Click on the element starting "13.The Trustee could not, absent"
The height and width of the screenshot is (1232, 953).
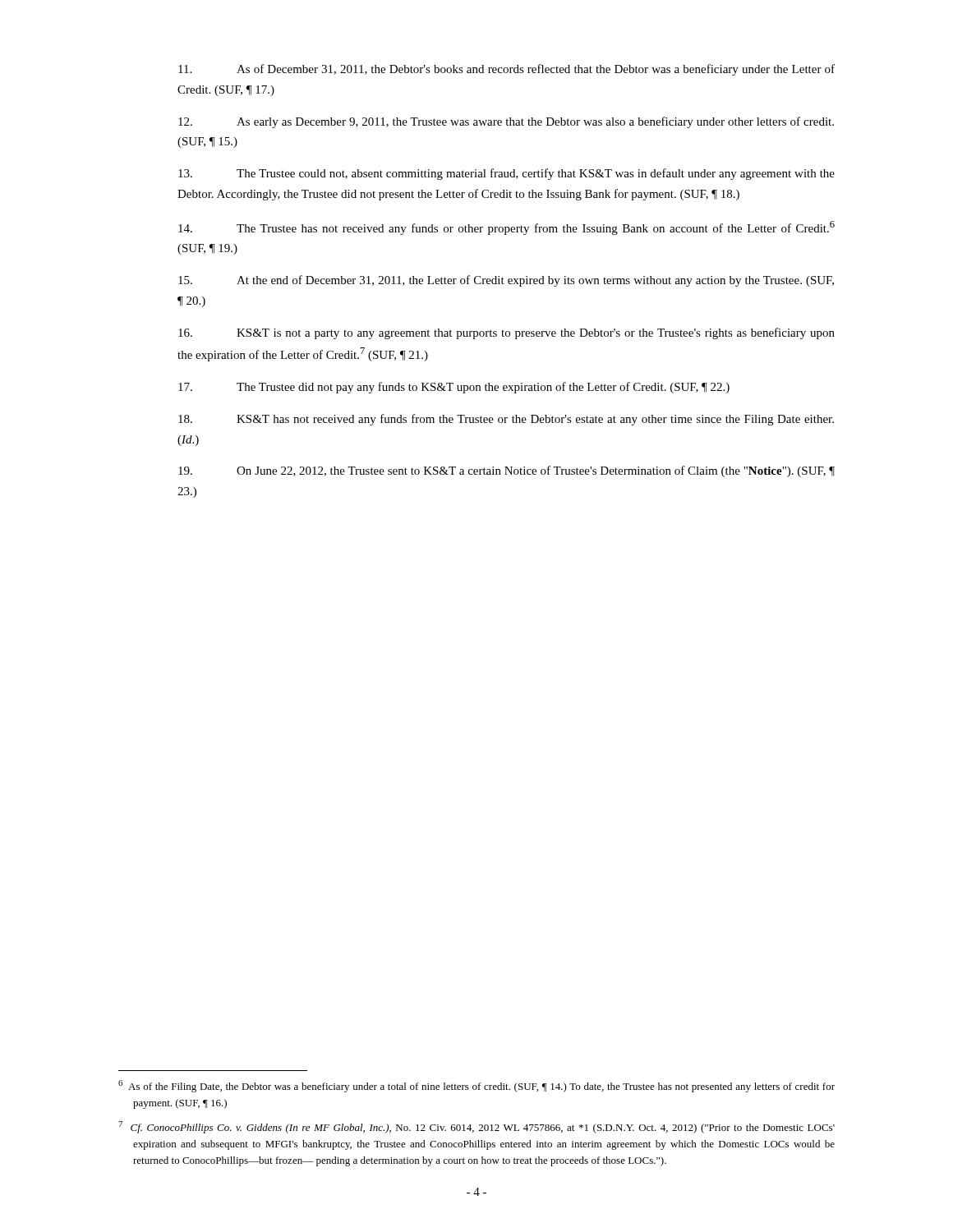506,182
